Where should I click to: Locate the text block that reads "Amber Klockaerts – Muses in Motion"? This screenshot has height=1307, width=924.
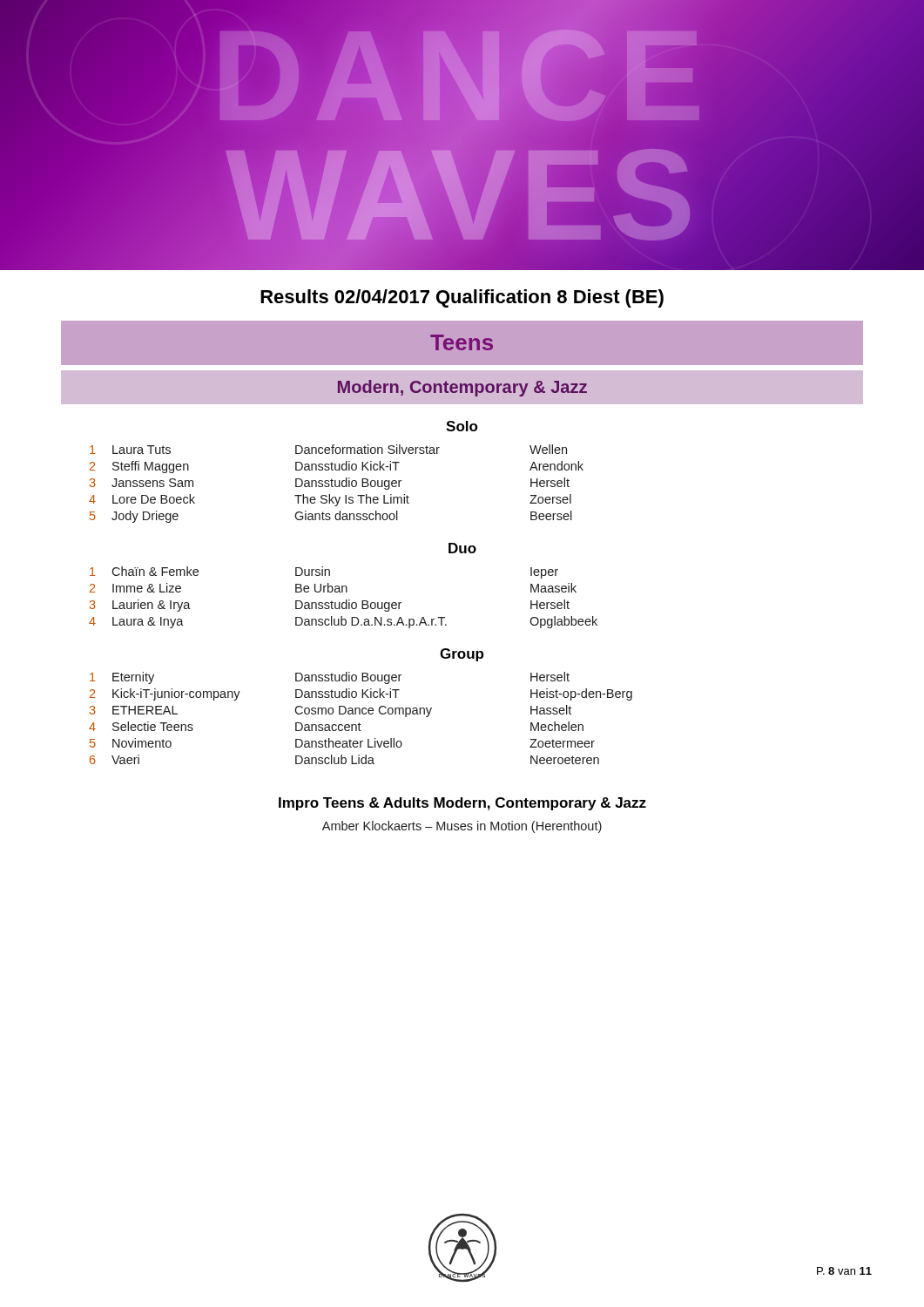[x=462, y=826]
